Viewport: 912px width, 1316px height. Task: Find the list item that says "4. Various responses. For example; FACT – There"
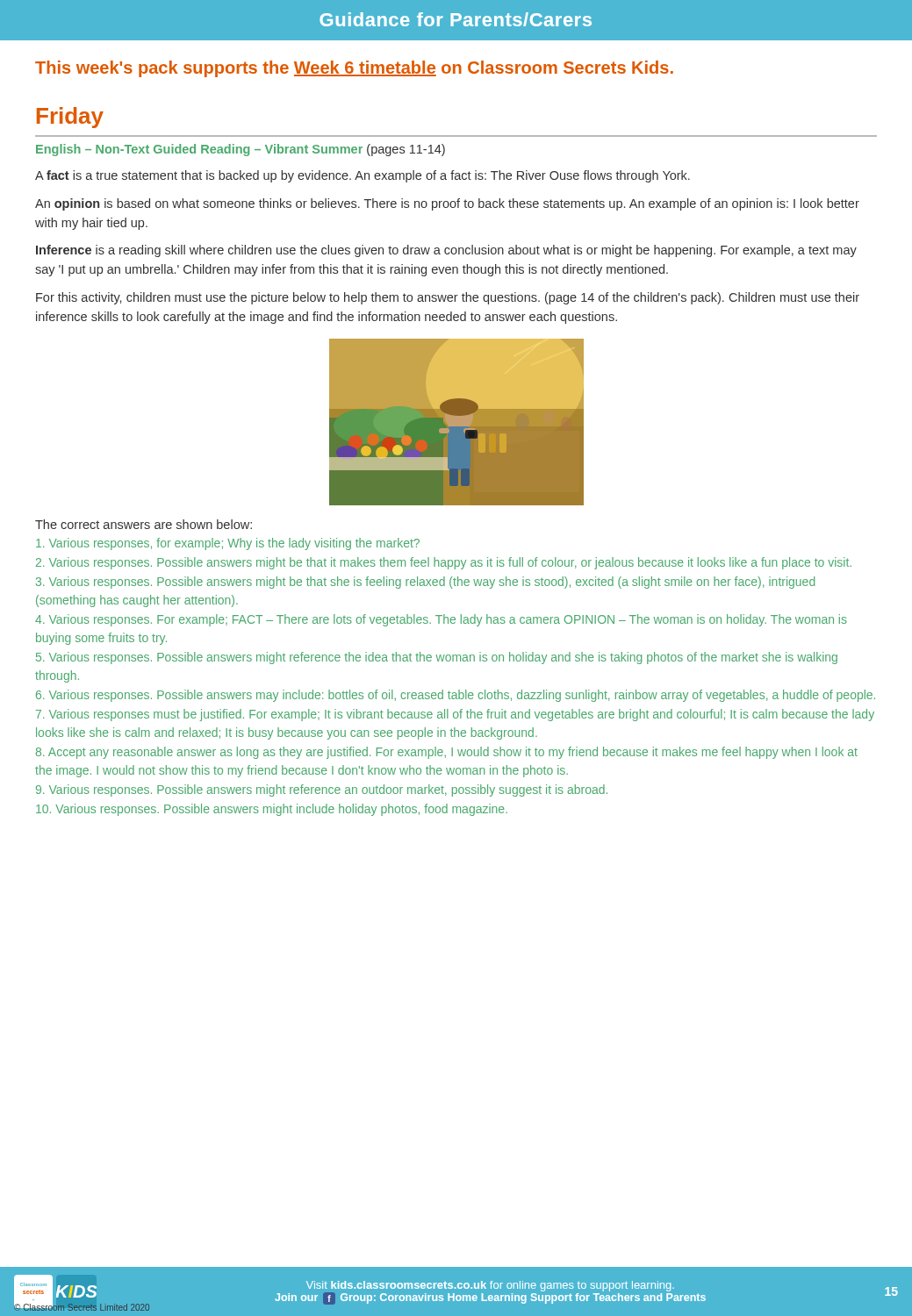(456, 629)
